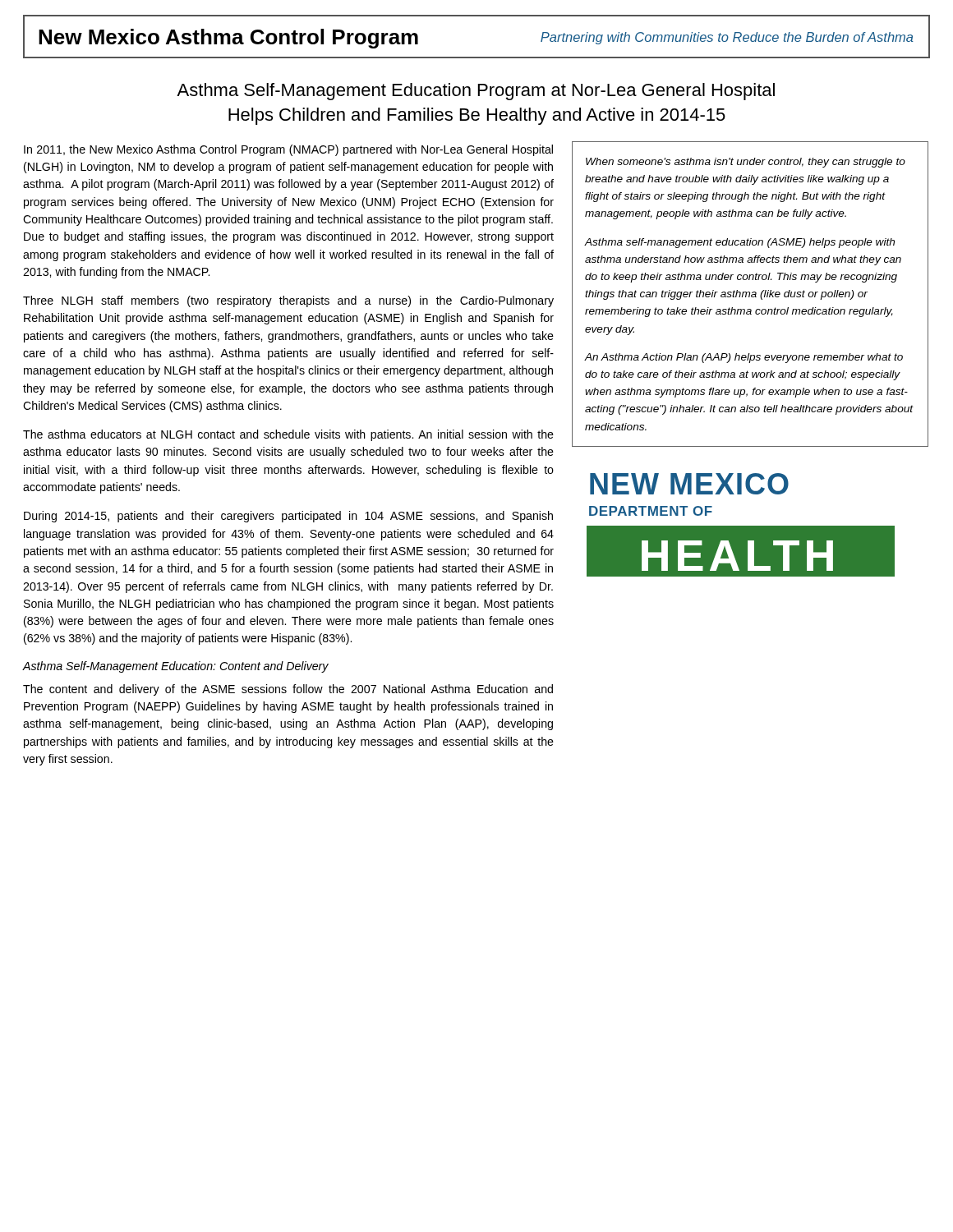Click on the text block containing "During 2014-15, patients and their caregivers"
Image resolution: width=953 pixels, height=1232 pixels.
288,577
